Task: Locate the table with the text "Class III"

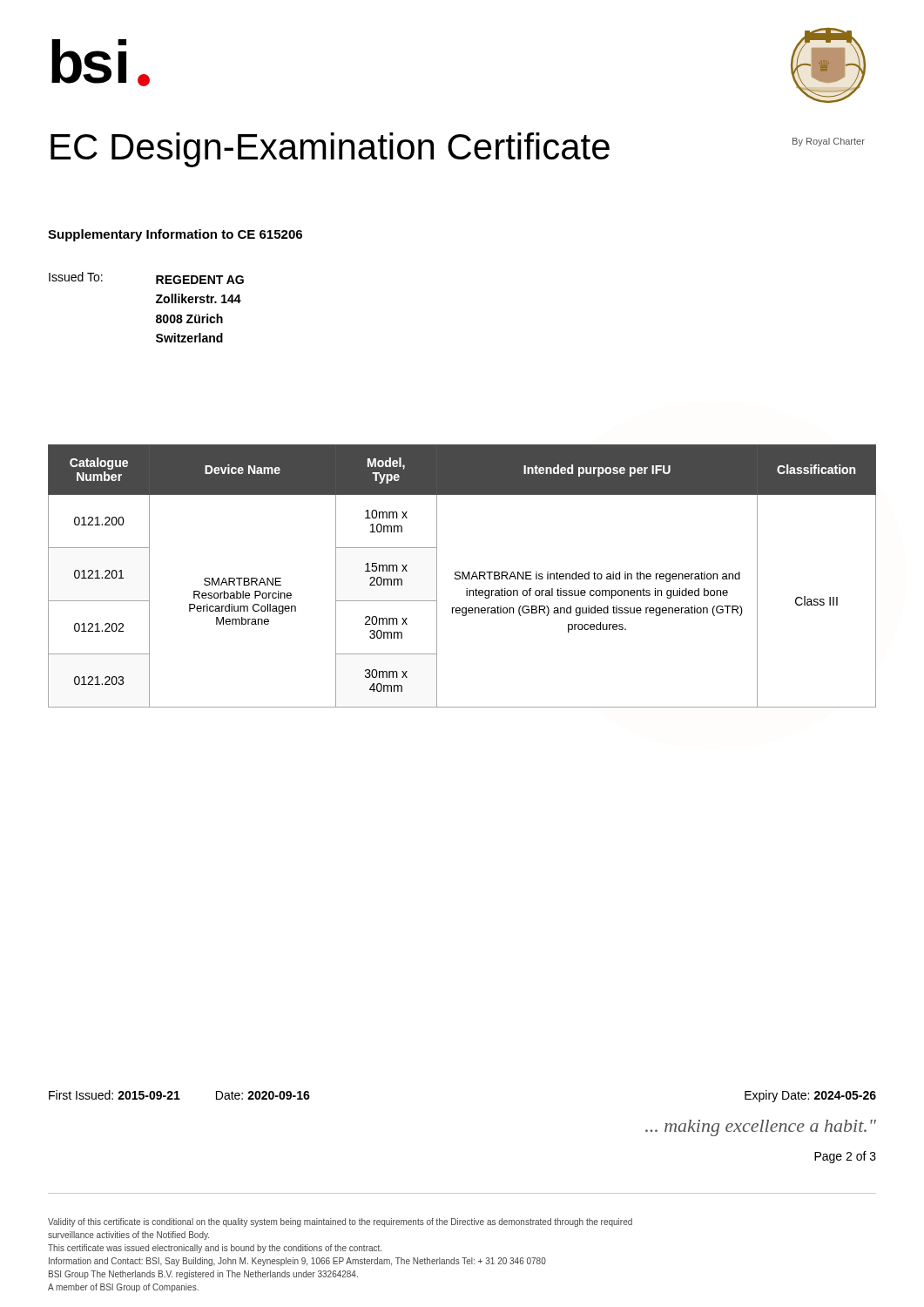Action: click(462, 576)
